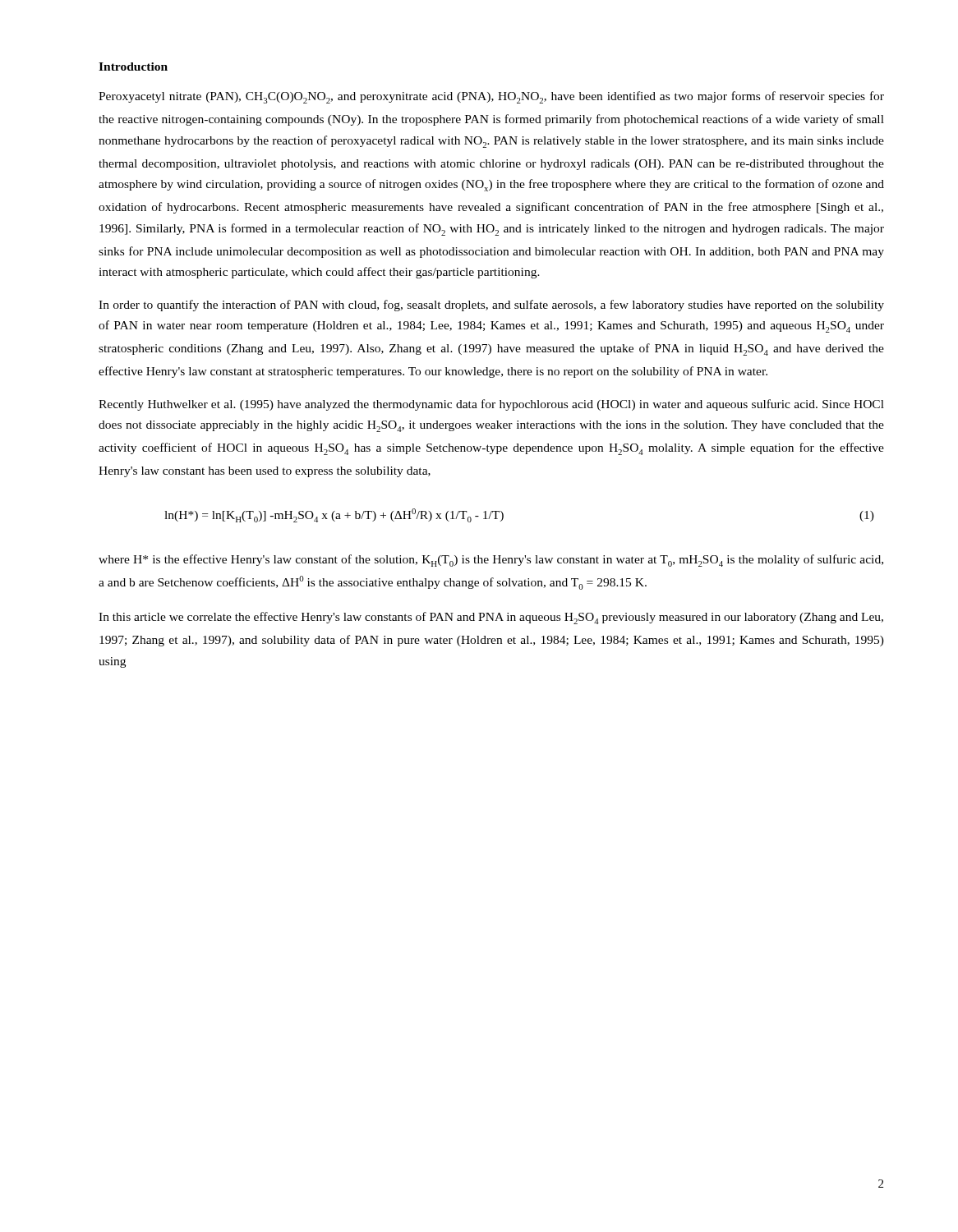Click on the text starting "In this article we correlate the effective Henry's"

(x=491, y=639)
